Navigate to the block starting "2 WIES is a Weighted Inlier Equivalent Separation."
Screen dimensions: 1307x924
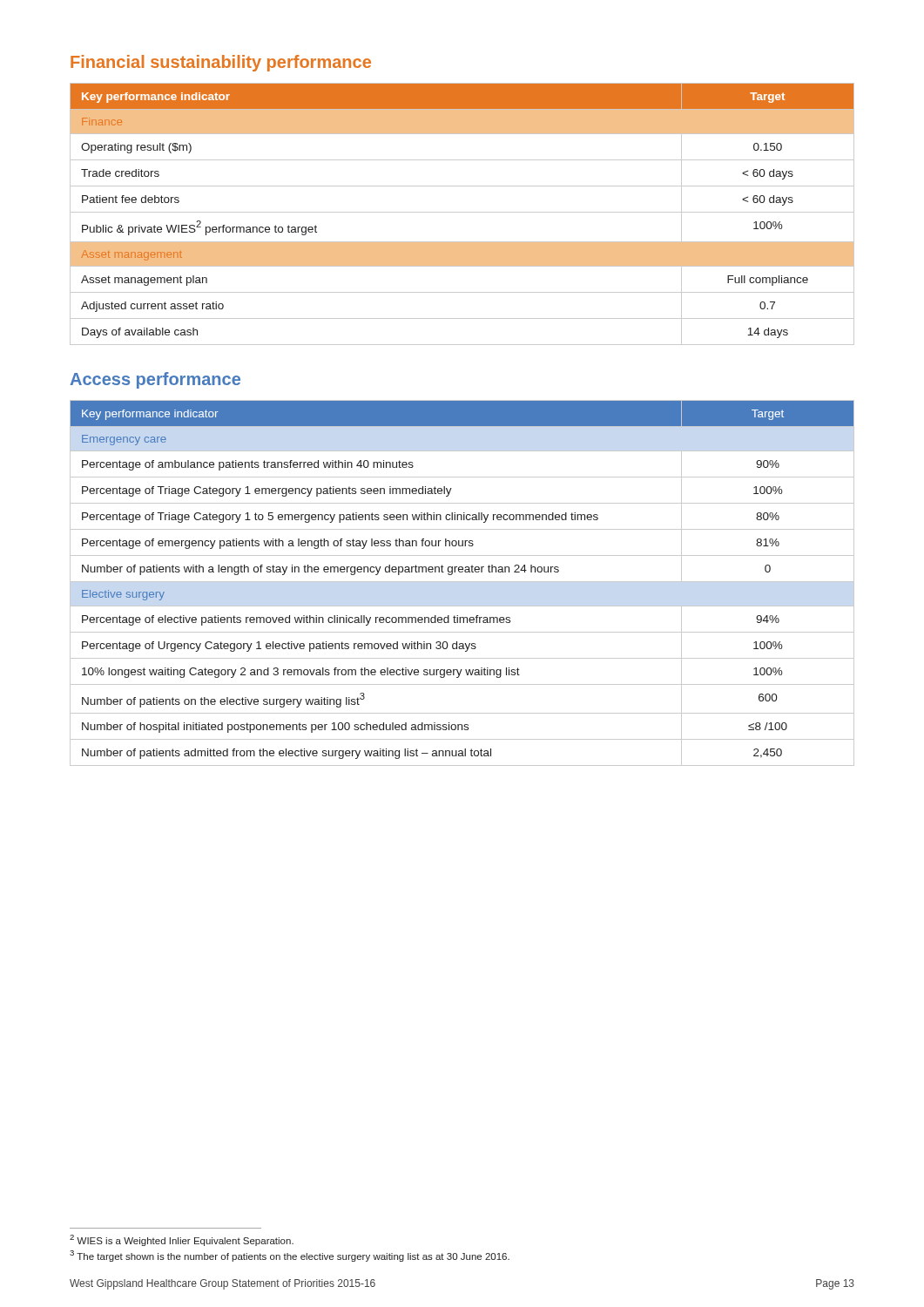pos(182,1240)
